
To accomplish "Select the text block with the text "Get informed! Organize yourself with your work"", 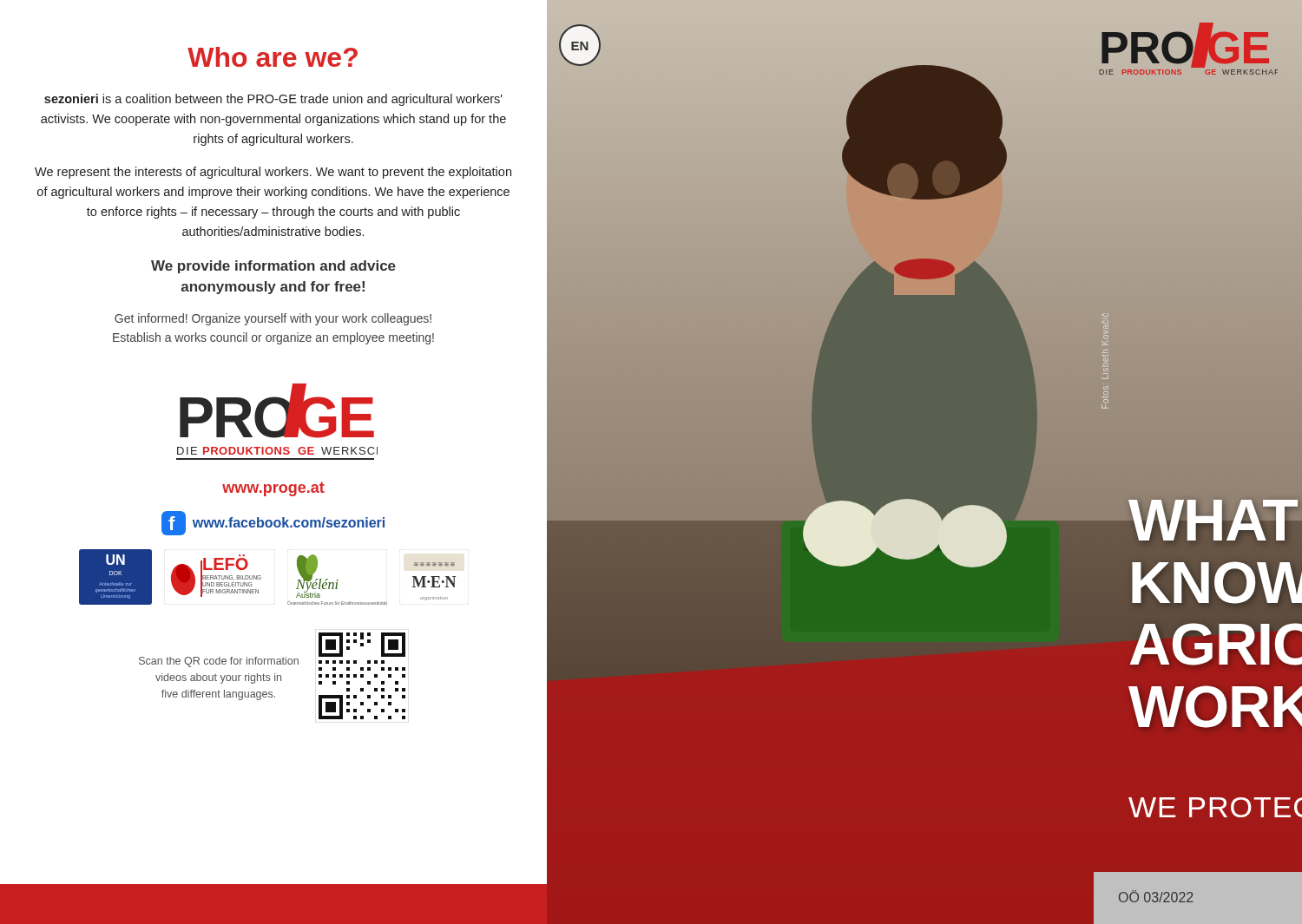I will pyautogui.click(x=273, y=328).
